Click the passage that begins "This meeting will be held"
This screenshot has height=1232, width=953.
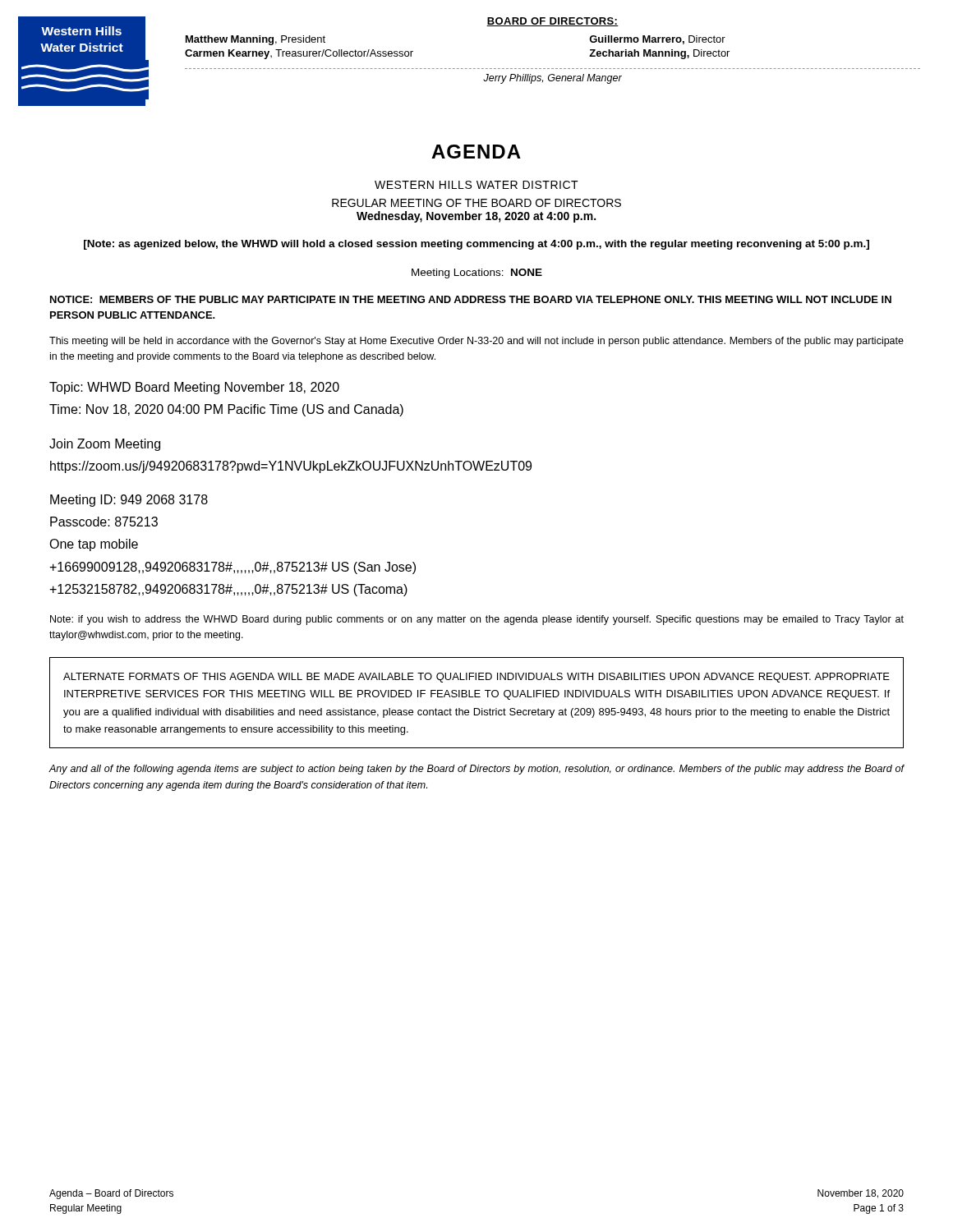click(476, 348)
